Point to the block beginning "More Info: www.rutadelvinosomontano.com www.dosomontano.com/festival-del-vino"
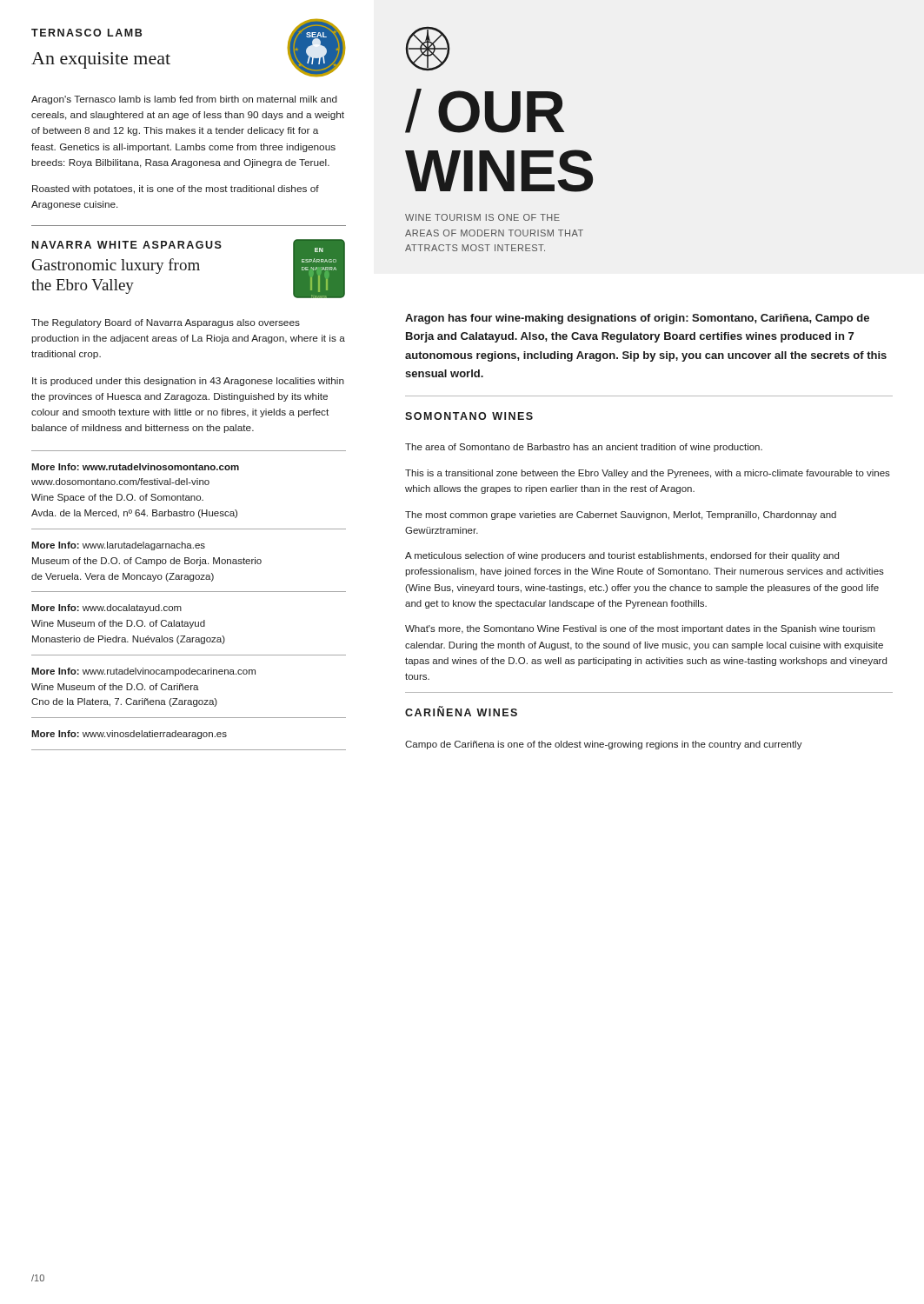This screenshot has height=1304, width=924. 189,490
